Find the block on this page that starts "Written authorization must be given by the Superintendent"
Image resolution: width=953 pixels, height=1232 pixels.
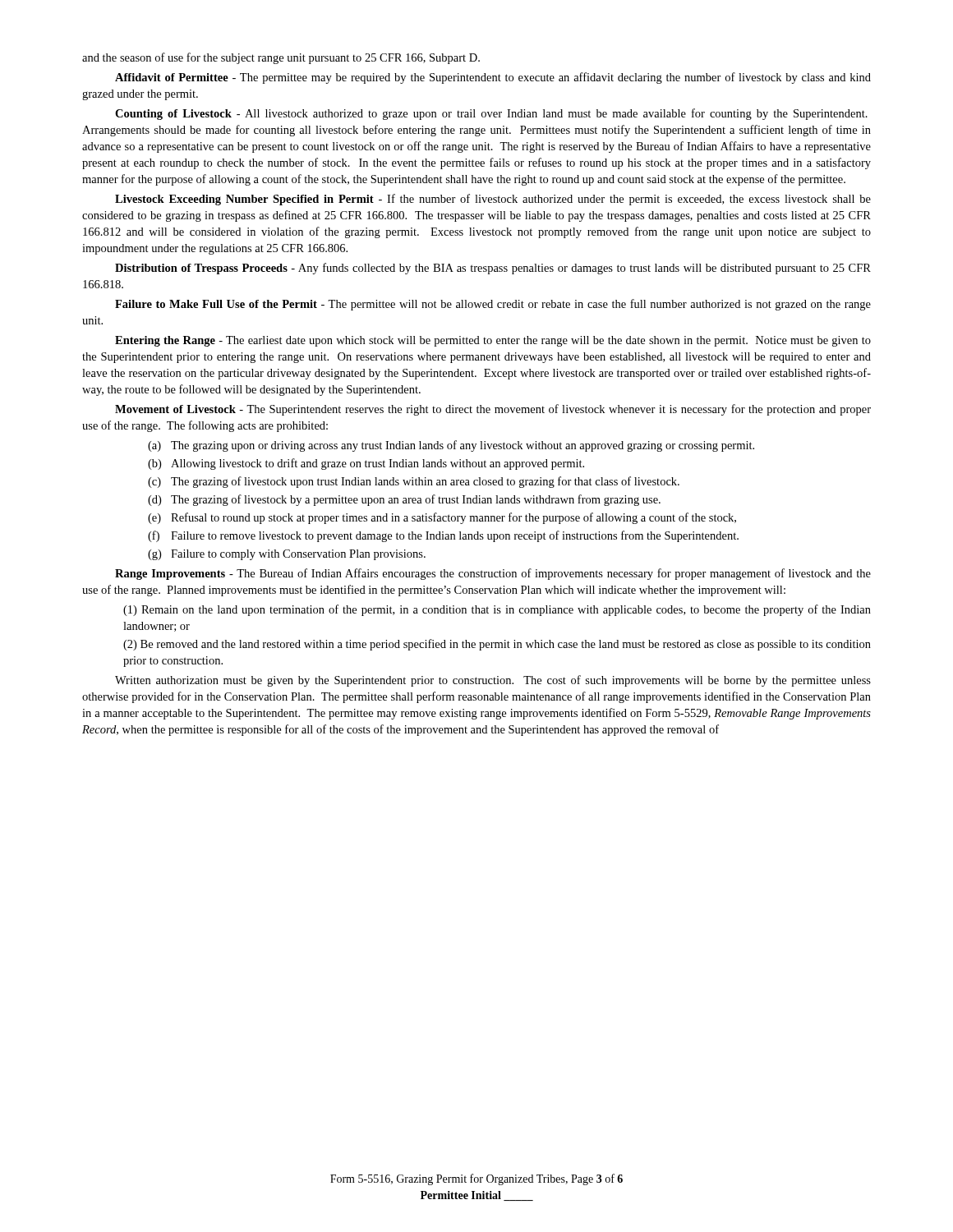coord(476,705)
